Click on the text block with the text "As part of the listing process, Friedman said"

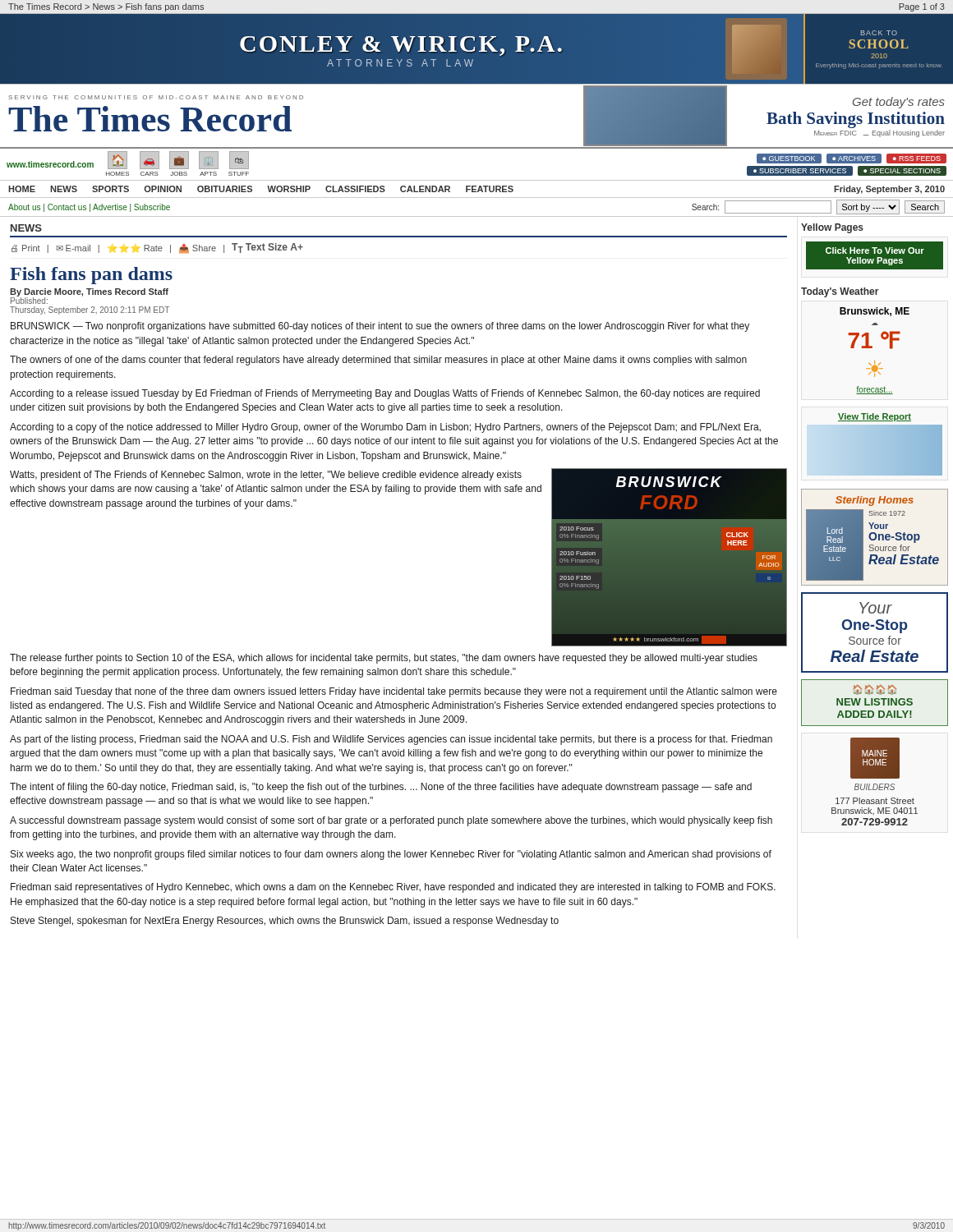pyautogui.click(x=391, y=753)
